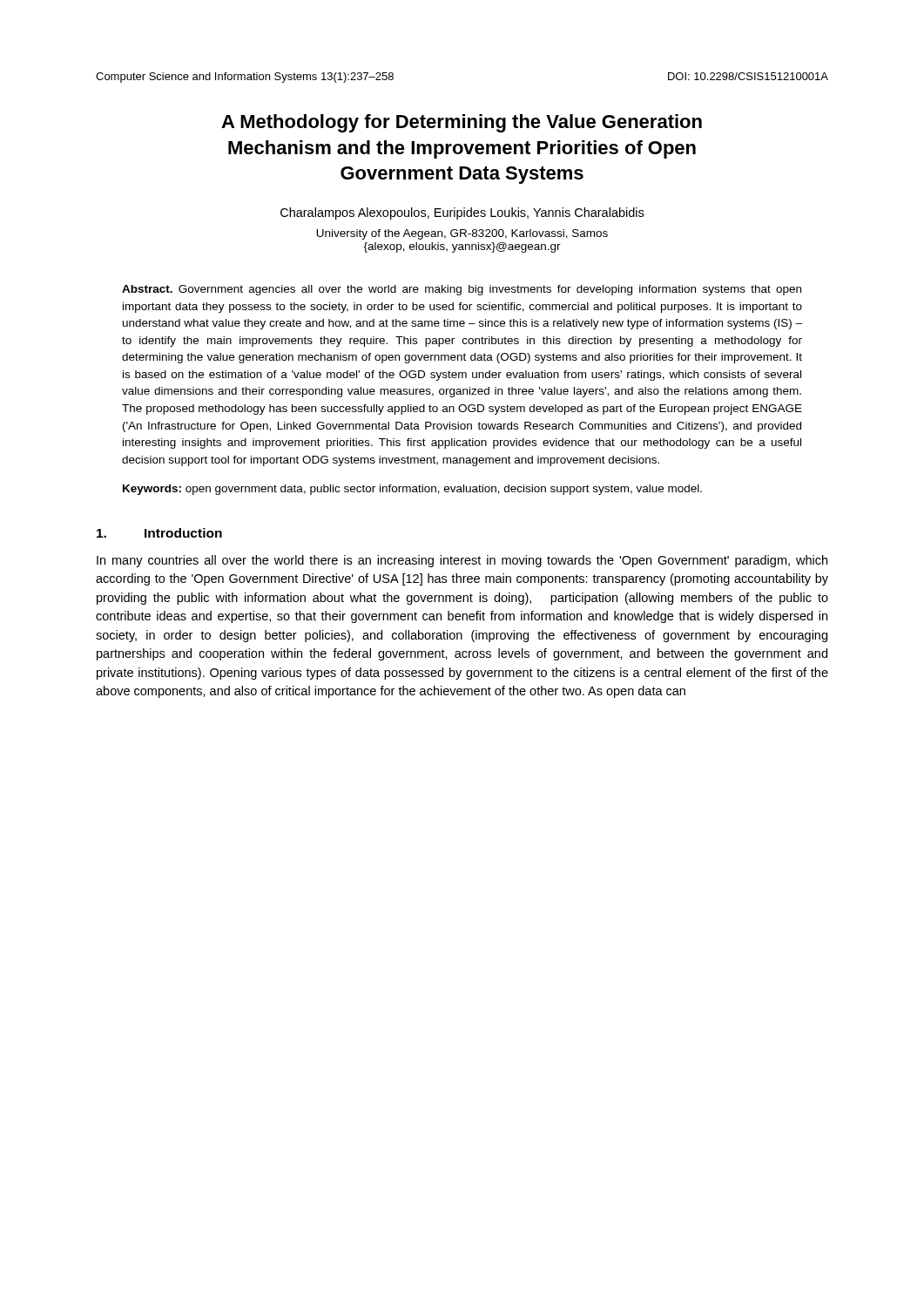The image size is (924, 1307).
Task: Locate the text containing "Charalampos Alexopoulos, Euripides Loukis, Yannis Charalabidis"
Action: pos(462,213)
